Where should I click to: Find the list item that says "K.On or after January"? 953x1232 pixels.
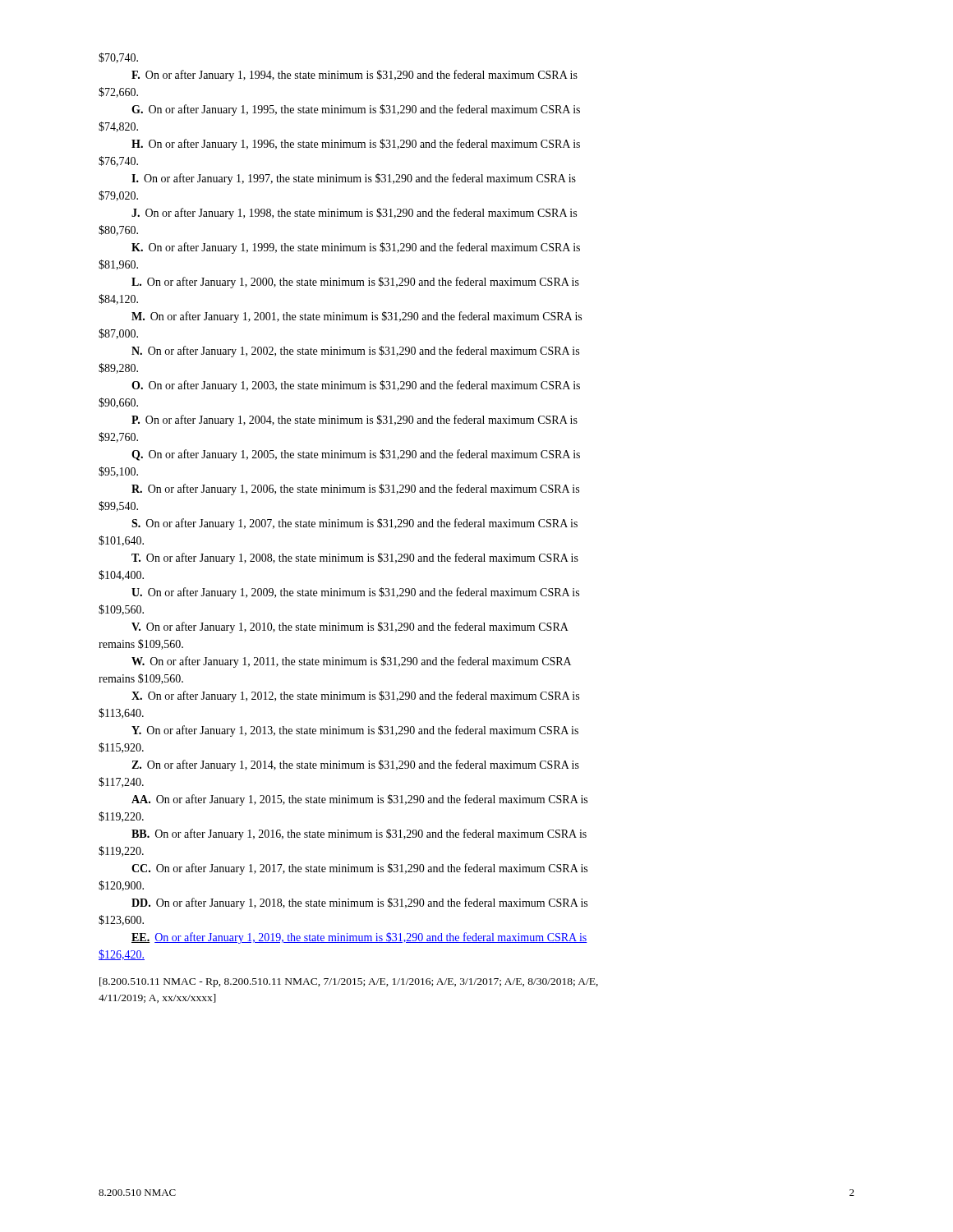pos(476,257)
